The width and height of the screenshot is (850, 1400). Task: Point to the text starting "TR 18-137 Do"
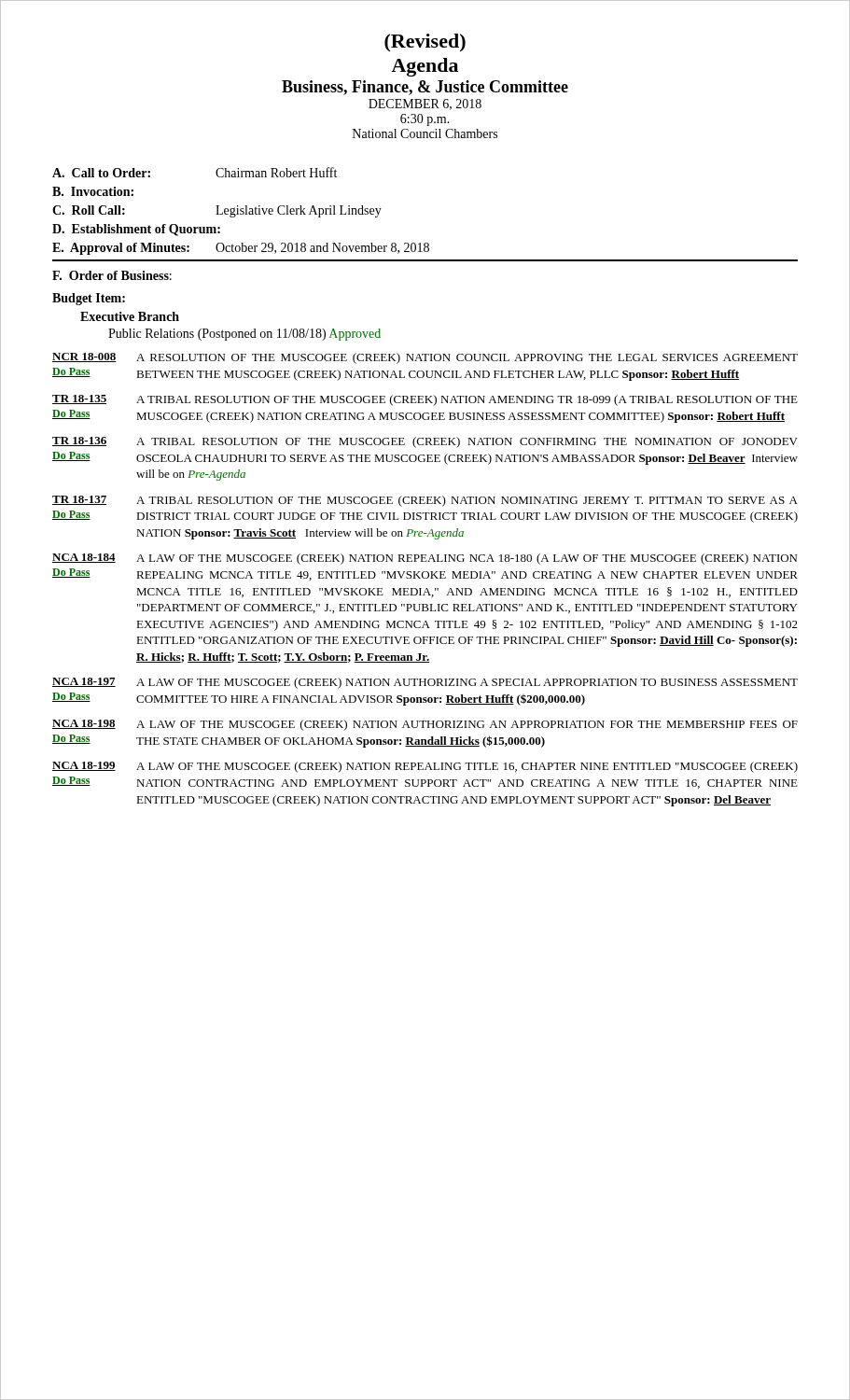[425, 516]
